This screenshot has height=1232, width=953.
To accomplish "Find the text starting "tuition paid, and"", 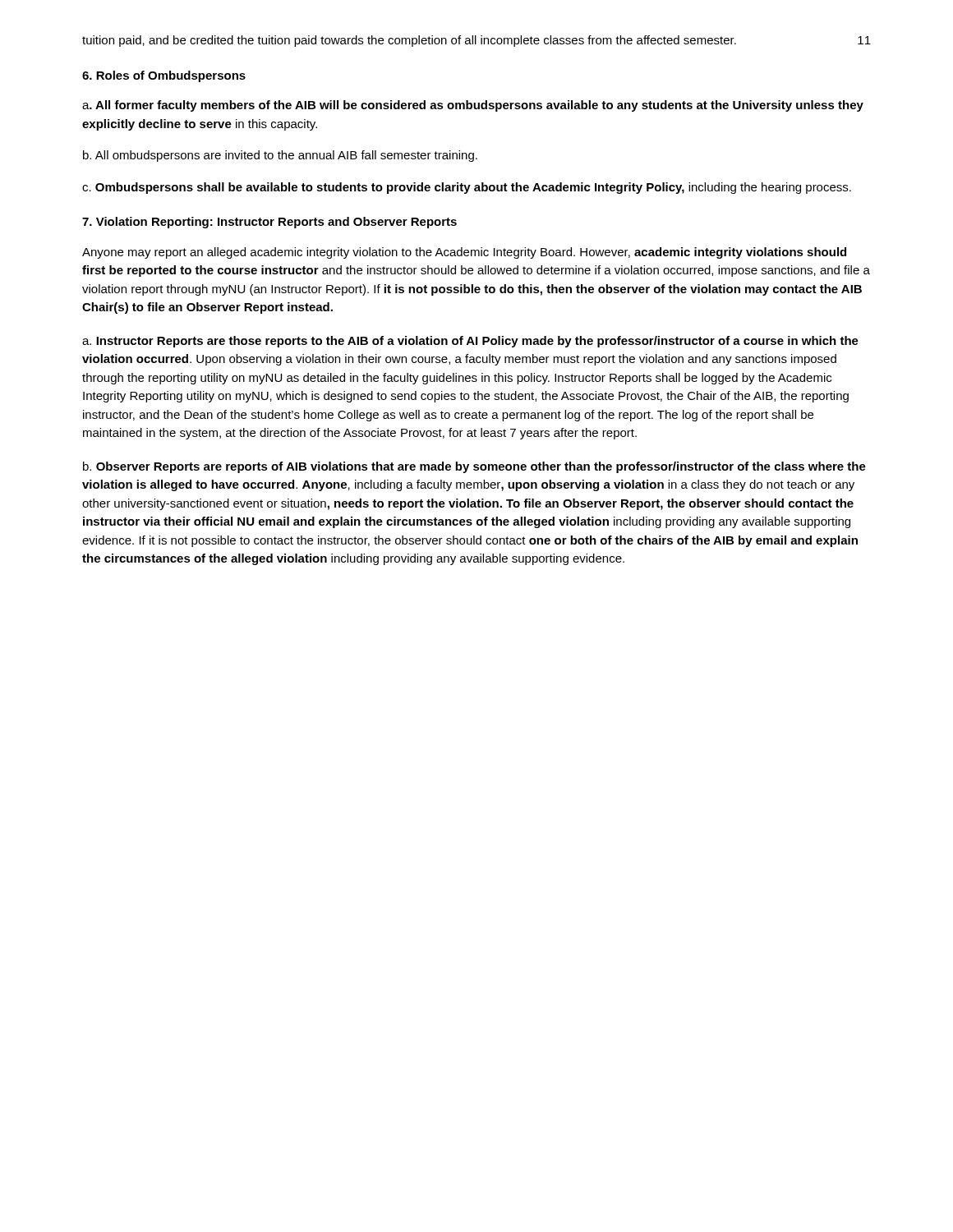I will pyautogui.click(x=410, y=40).
